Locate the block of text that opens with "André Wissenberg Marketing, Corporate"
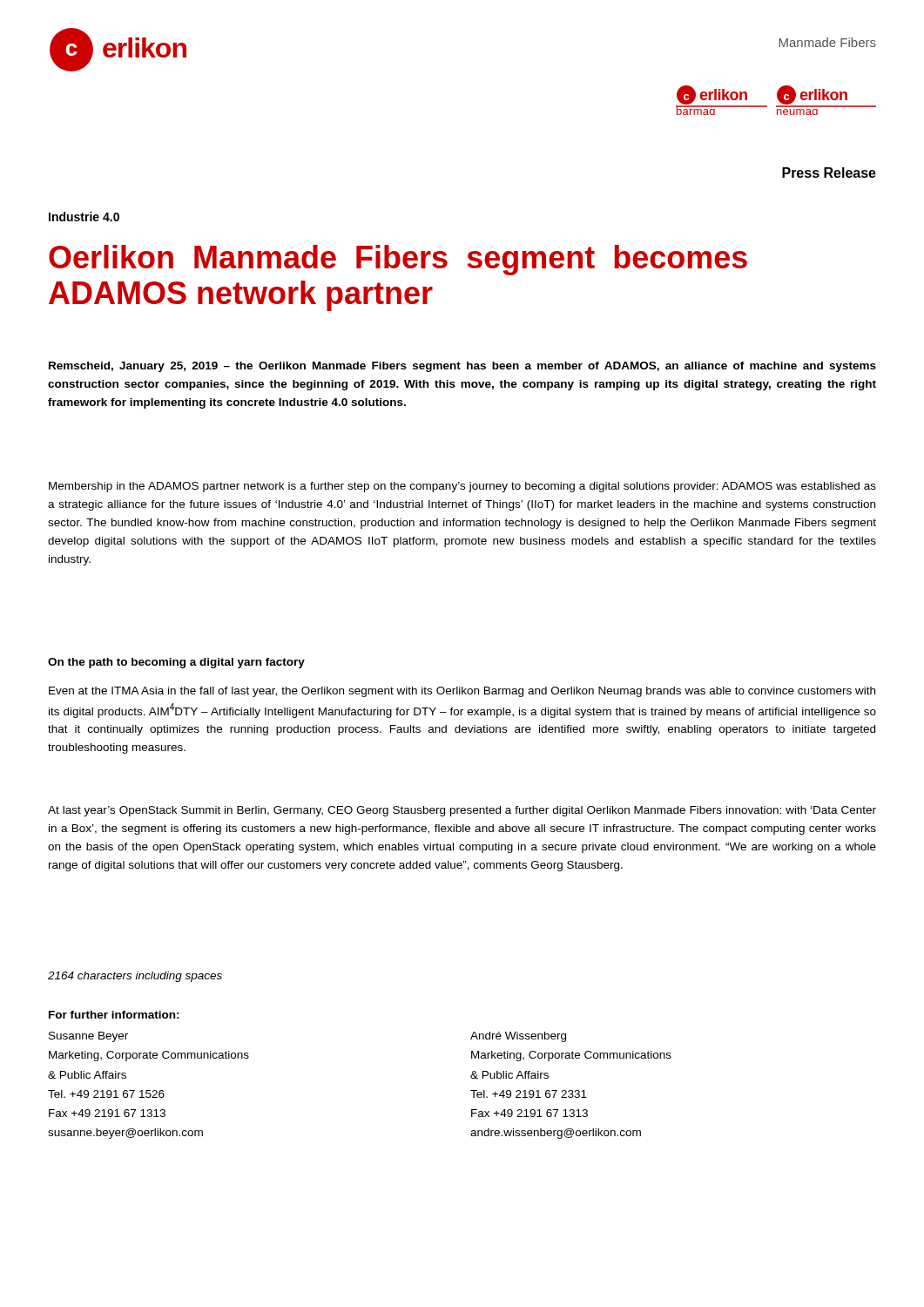This screenshot has width=924, height=1307. [x=571, y=1084]
